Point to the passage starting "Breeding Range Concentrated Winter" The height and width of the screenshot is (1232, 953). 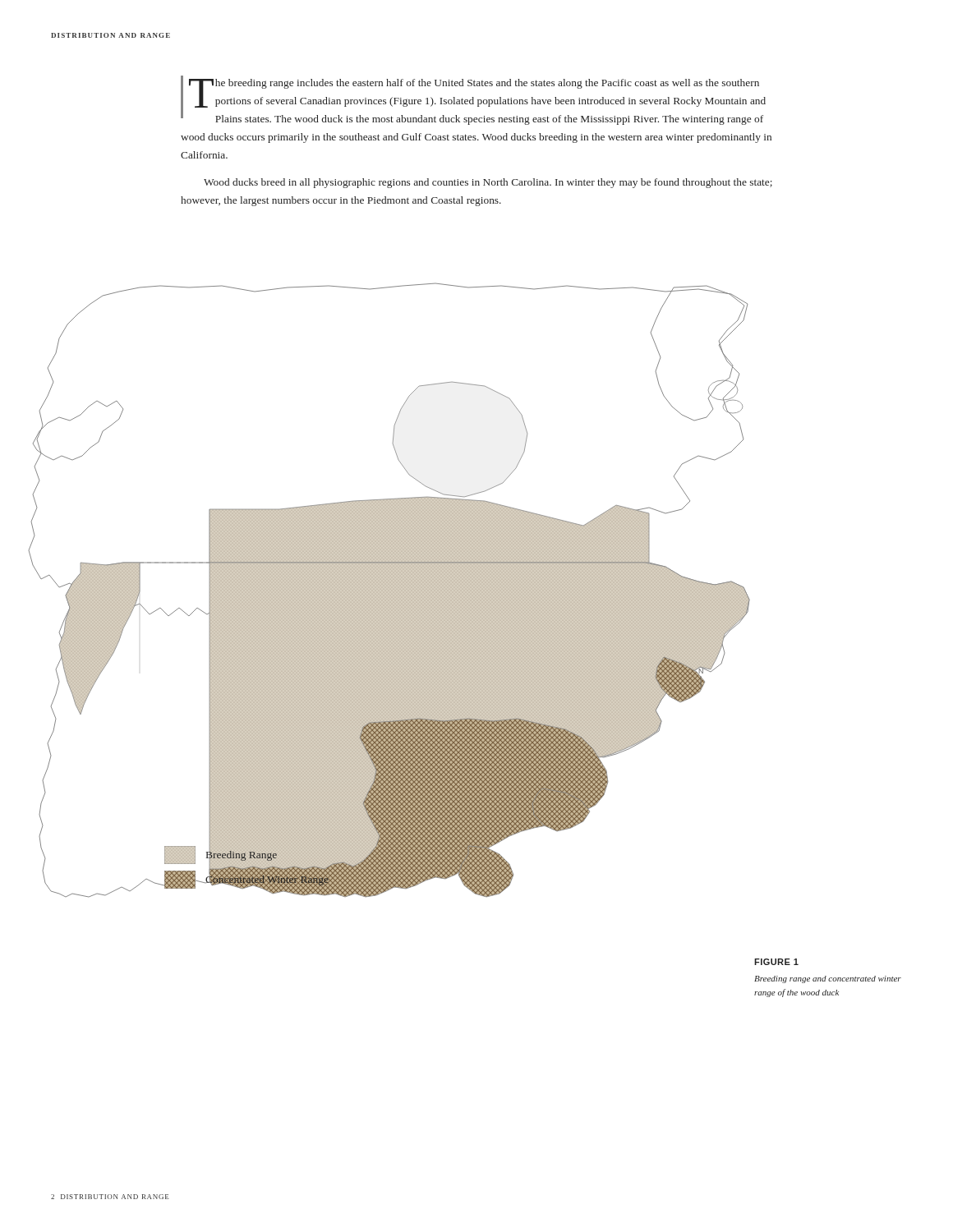(337, 867)
